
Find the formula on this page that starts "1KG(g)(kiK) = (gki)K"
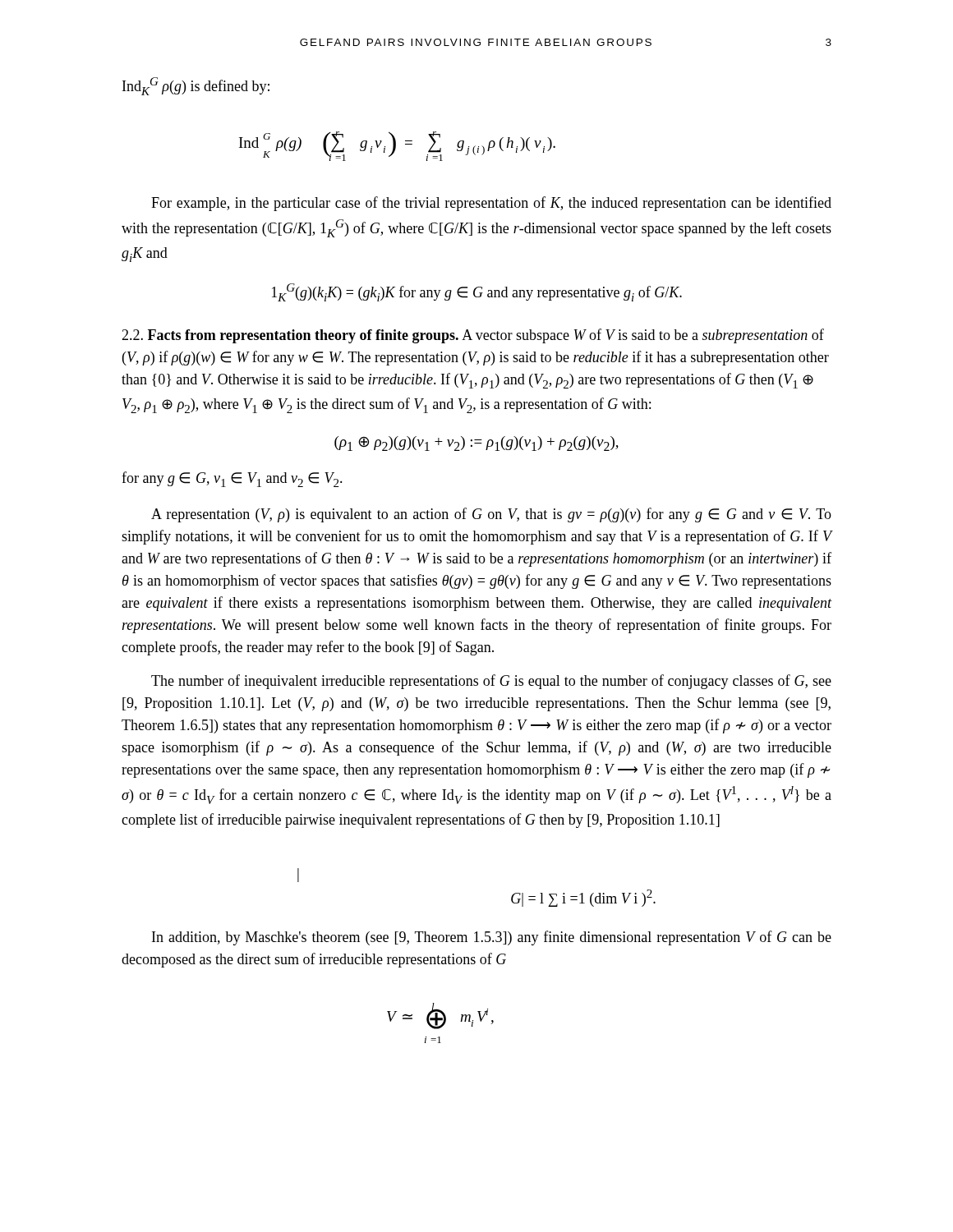point(476,292)
